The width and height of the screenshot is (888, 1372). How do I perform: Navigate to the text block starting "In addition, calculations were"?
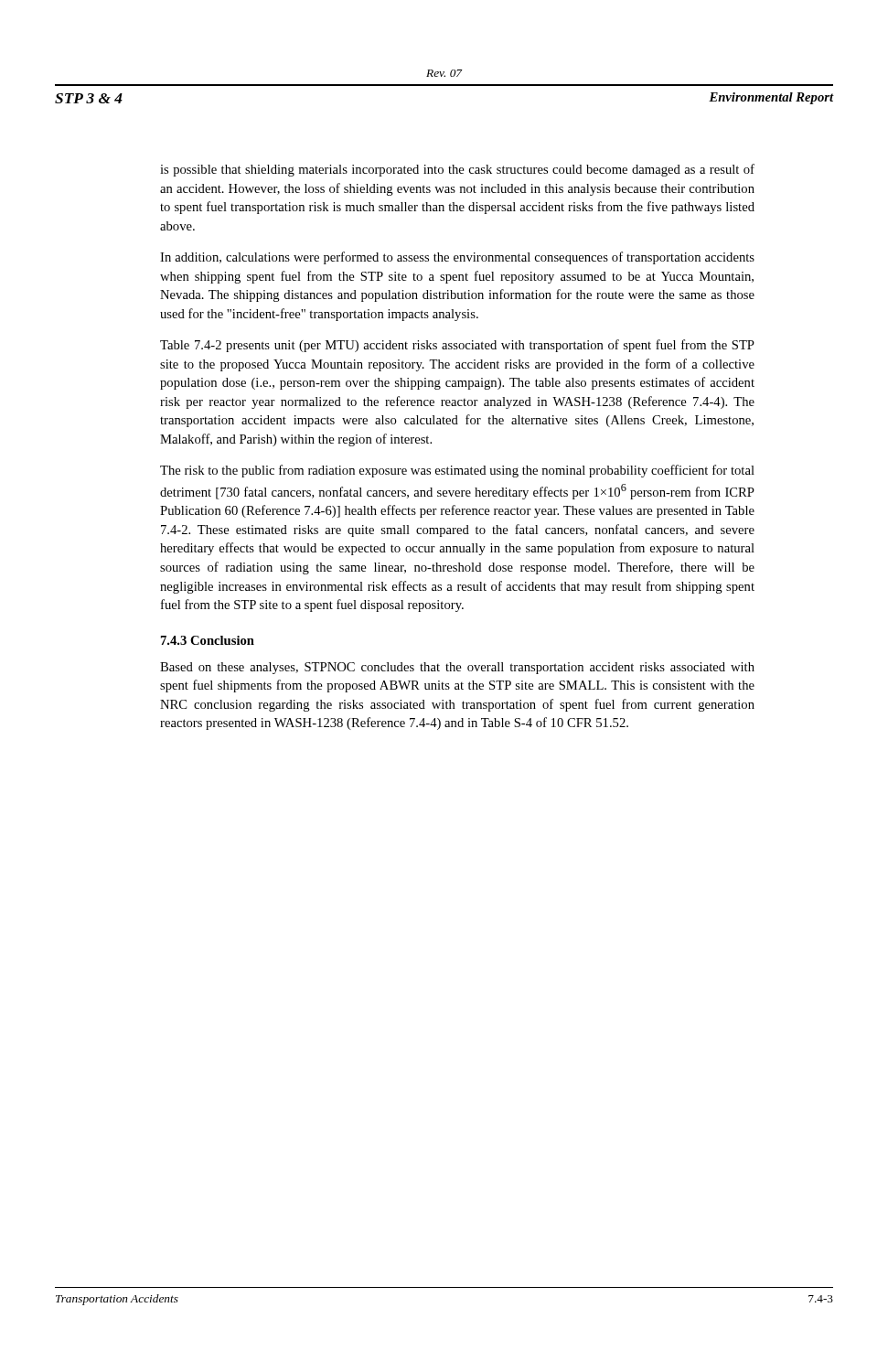457,285
